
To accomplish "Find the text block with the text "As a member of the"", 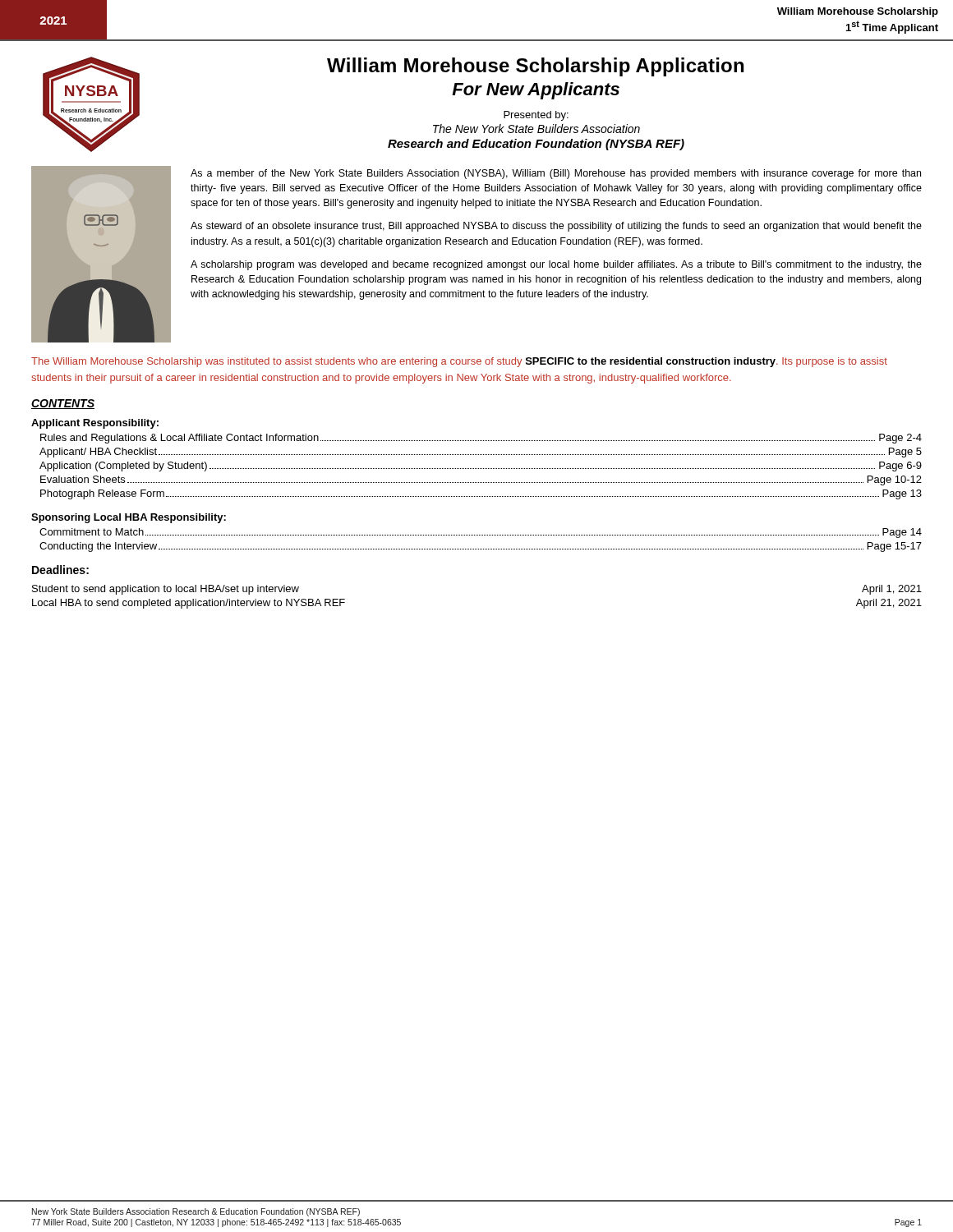I will (556, 234).
